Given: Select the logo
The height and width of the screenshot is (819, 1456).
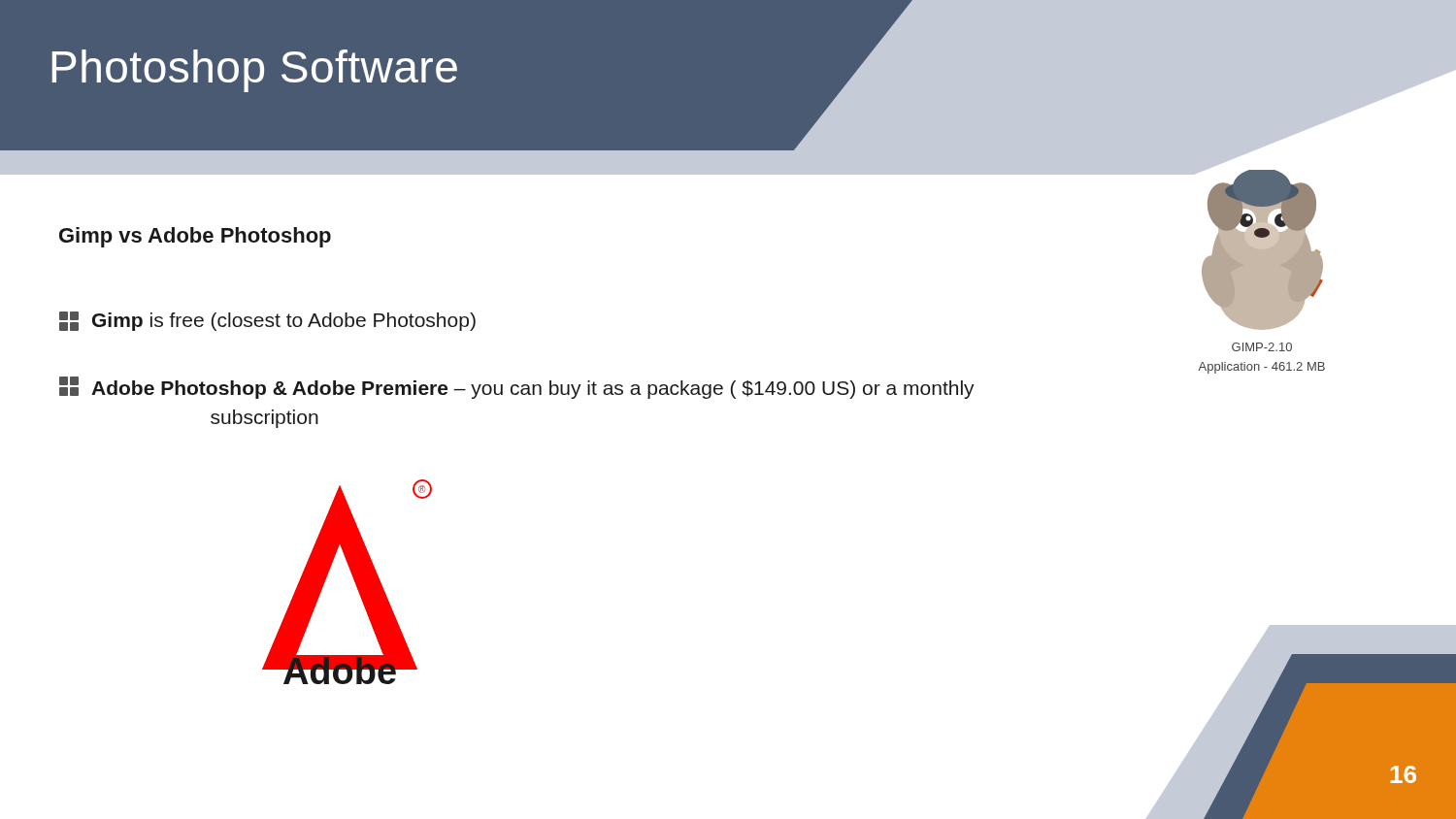Looking at the screenshot, I should tap(340, 584).
